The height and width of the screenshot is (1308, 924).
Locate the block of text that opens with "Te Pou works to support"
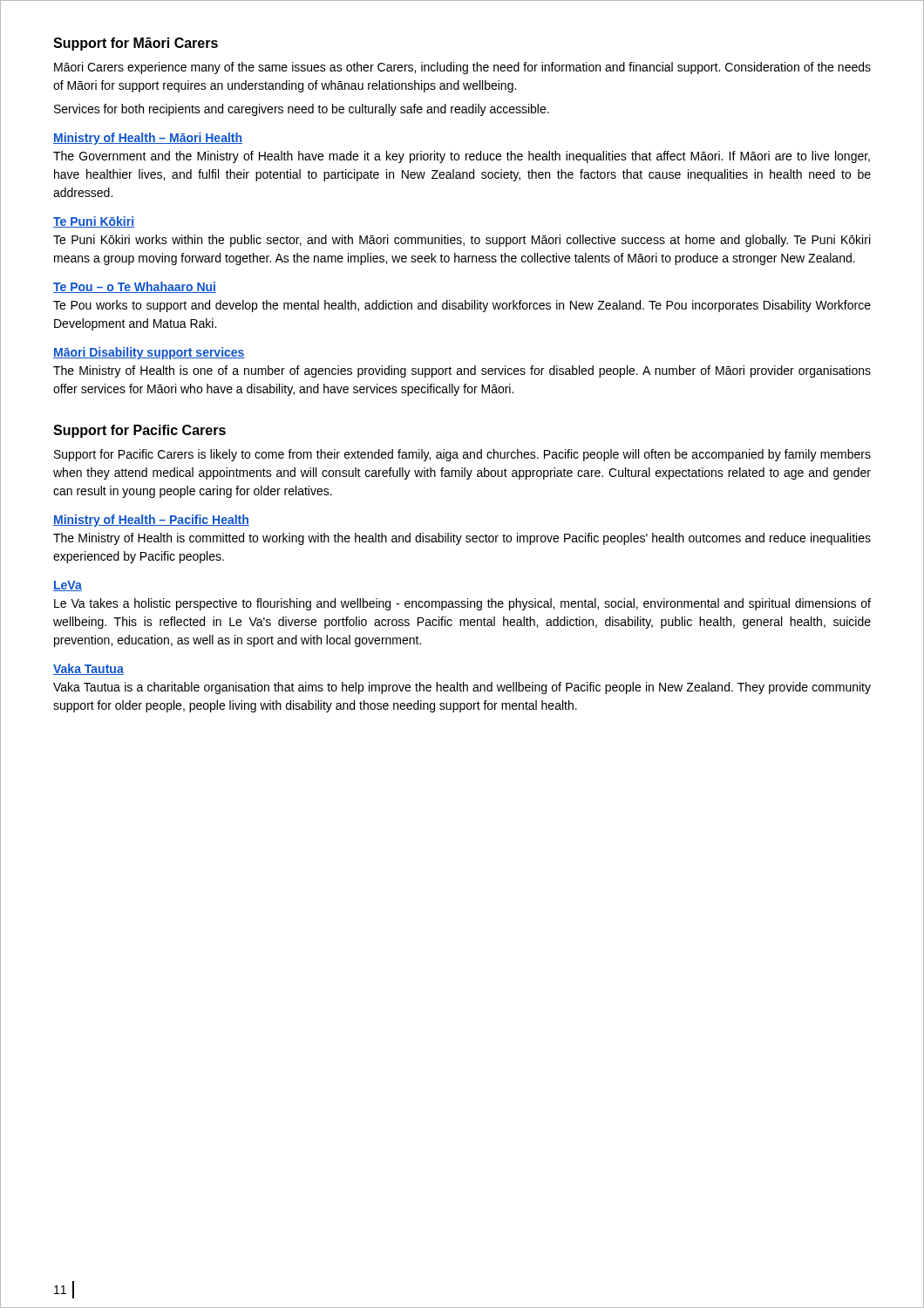(462, 314)
